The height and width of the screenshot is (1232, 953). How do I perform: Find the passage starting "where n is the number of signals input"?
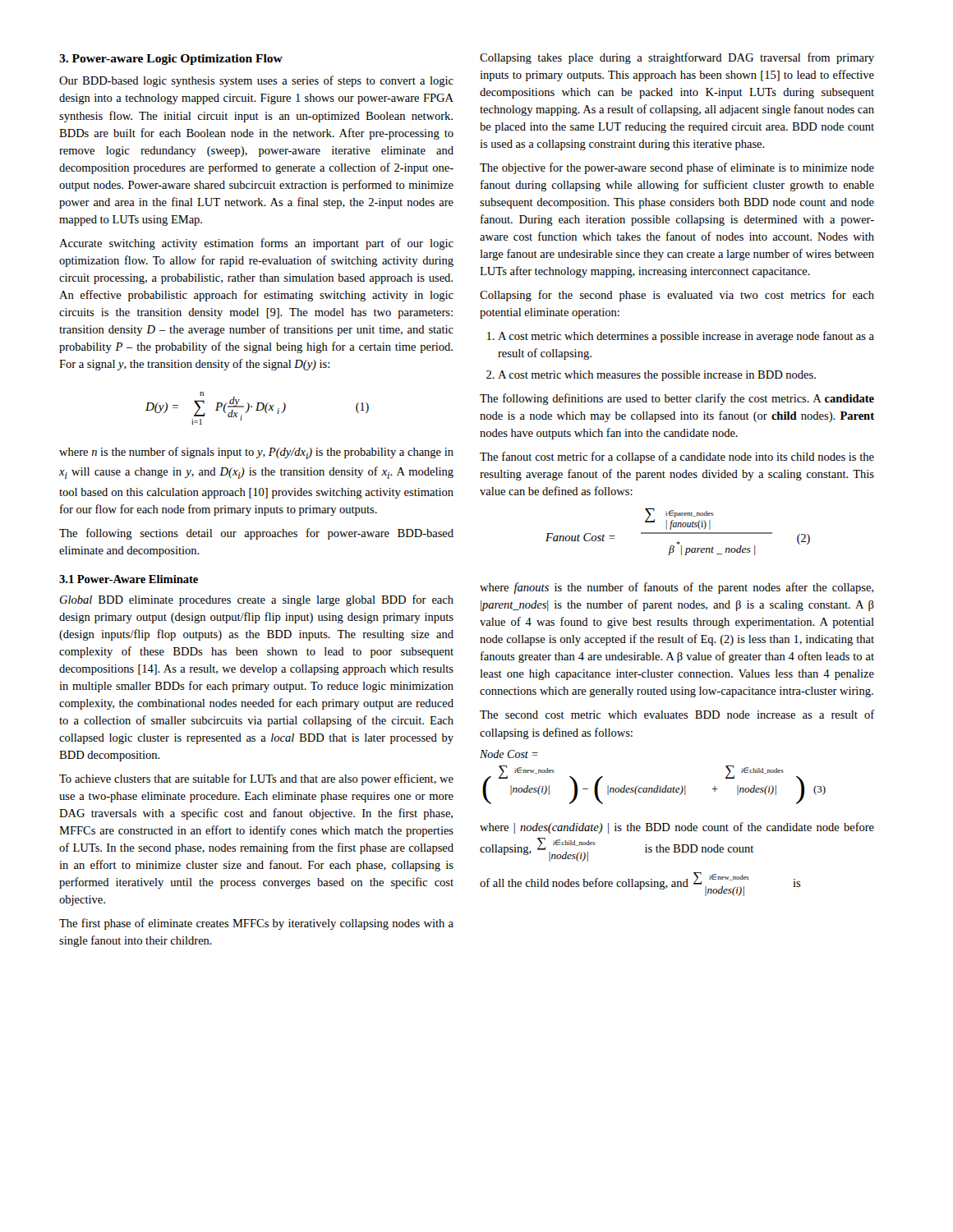pos(256,481)
